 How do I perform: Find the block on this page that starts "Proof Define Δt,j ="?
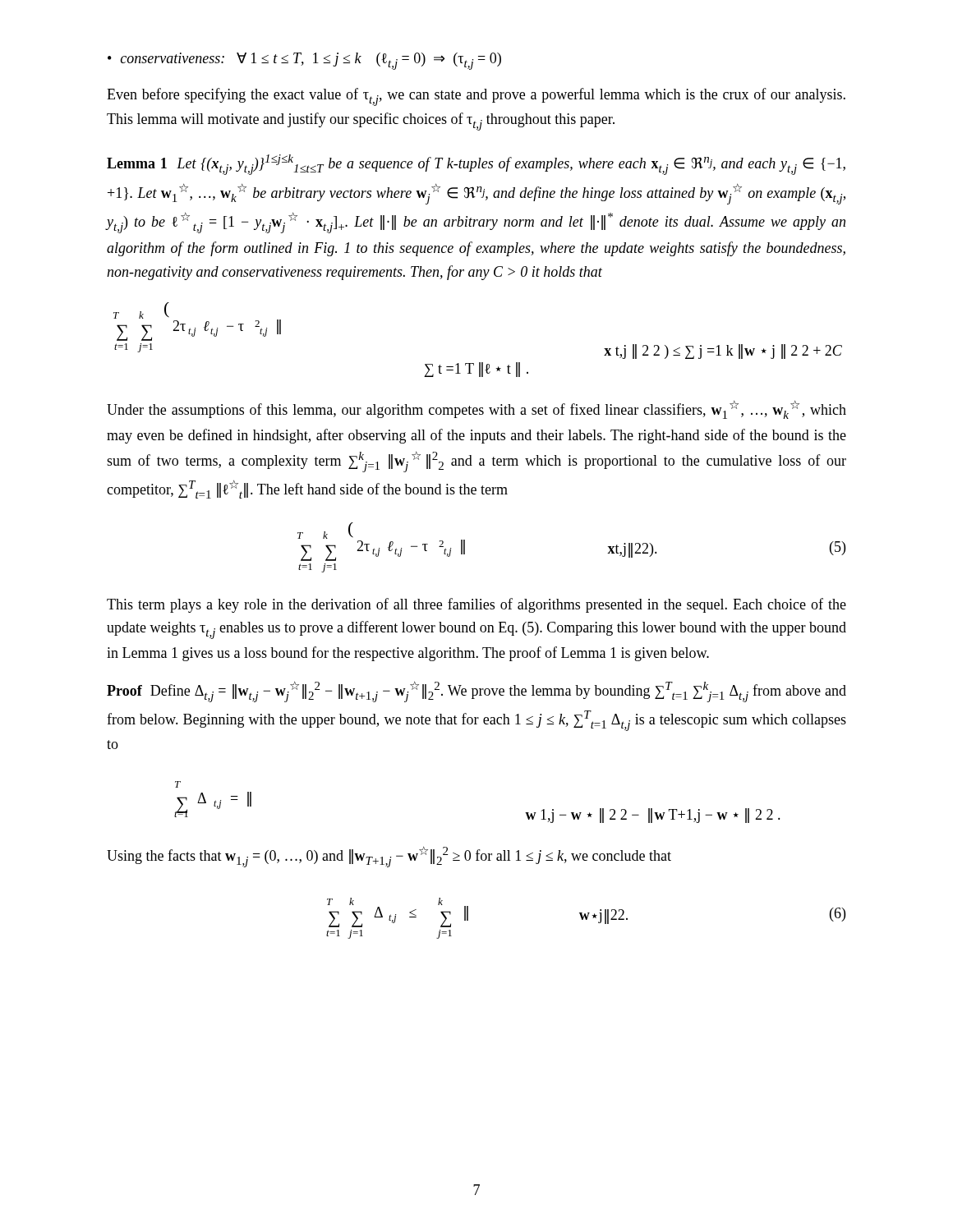pyautogui.click(x=476, y=717)
